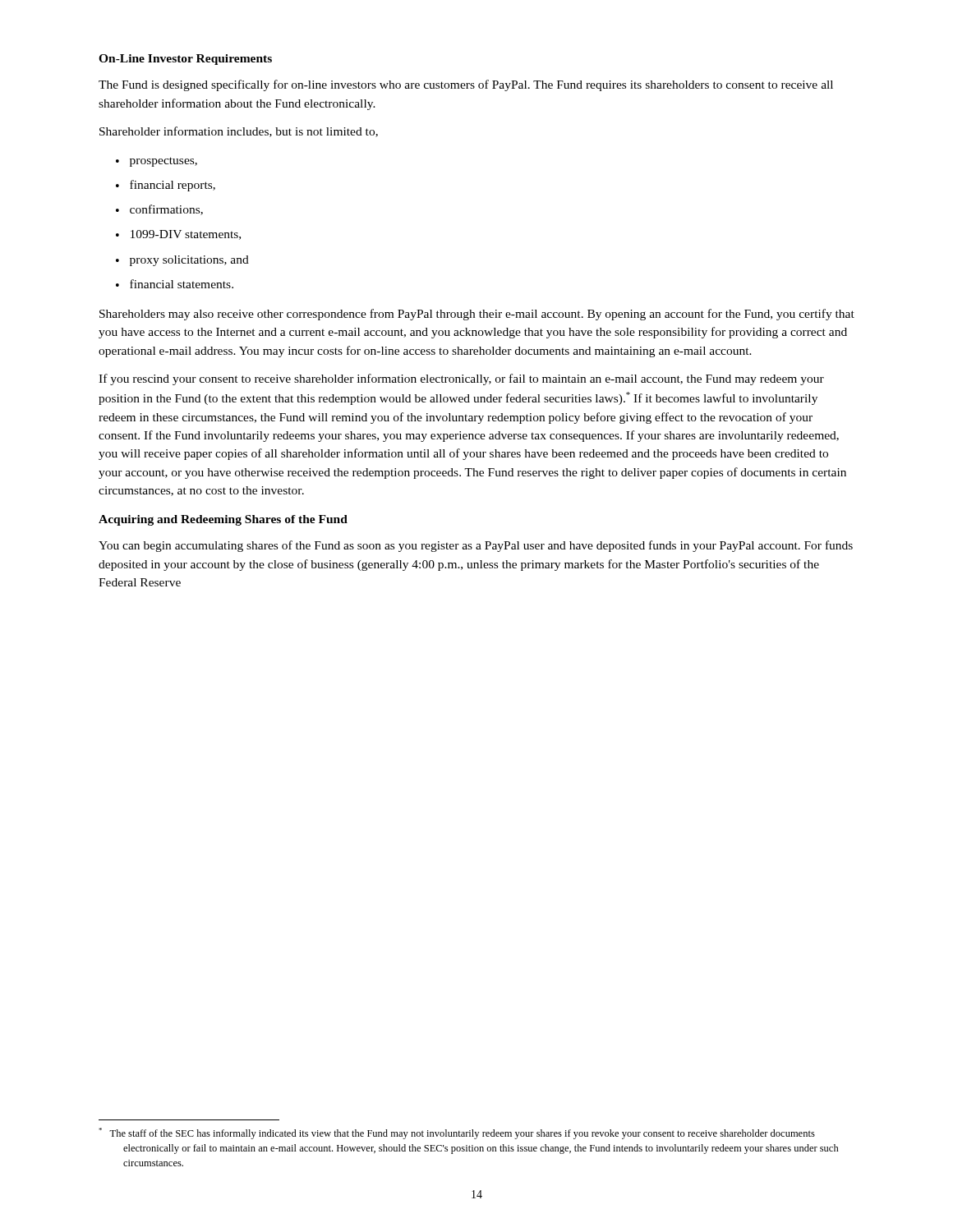Locate the list item with the text "• confirmations,"
This screenshot has width=953, height=1232.
coord(159,211)
